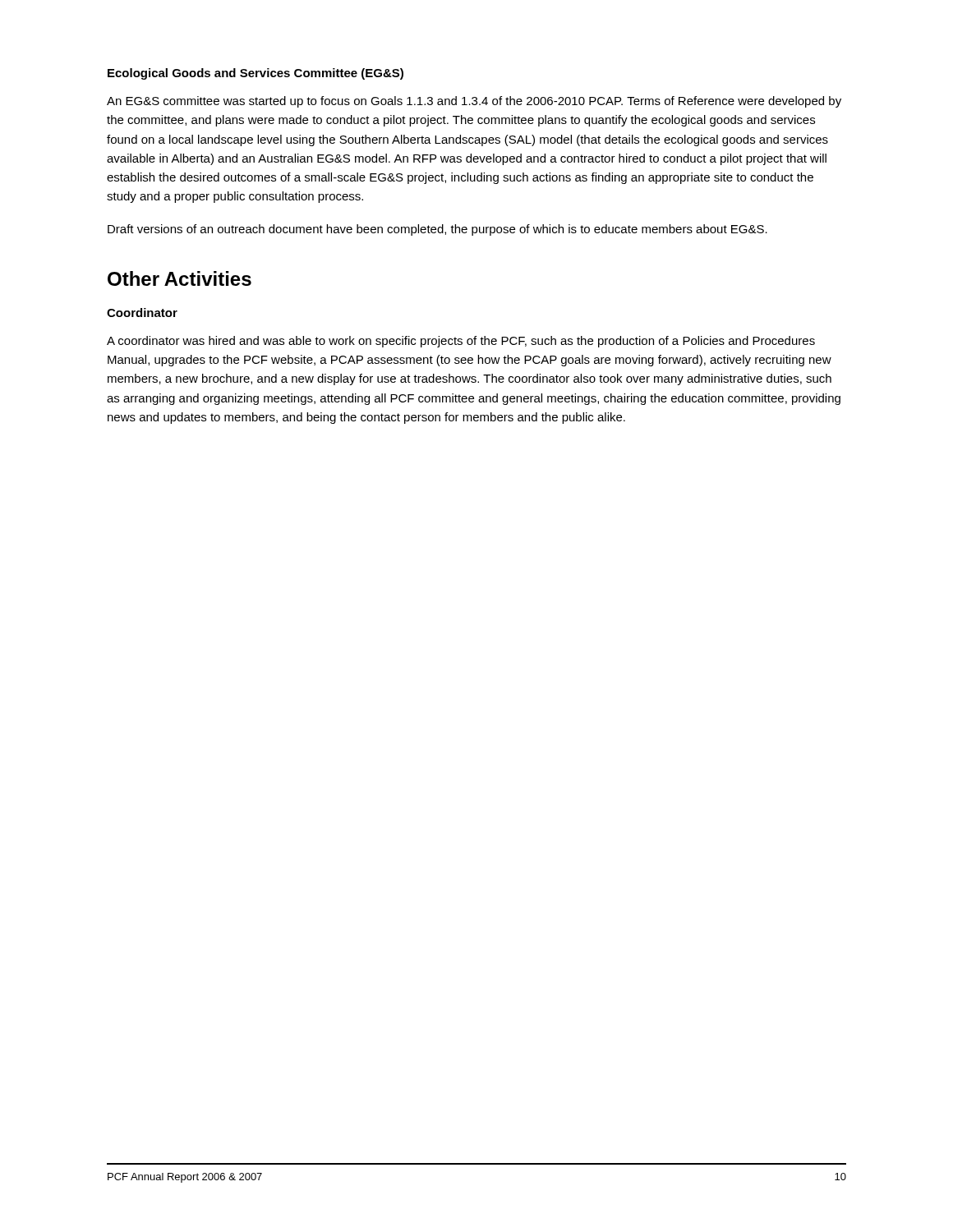Image resolution: width=953 pixels, height=1232 pixels.
Task: Click on the text block starting "A coordinator was hired and was able"
Action: [474, 378]
